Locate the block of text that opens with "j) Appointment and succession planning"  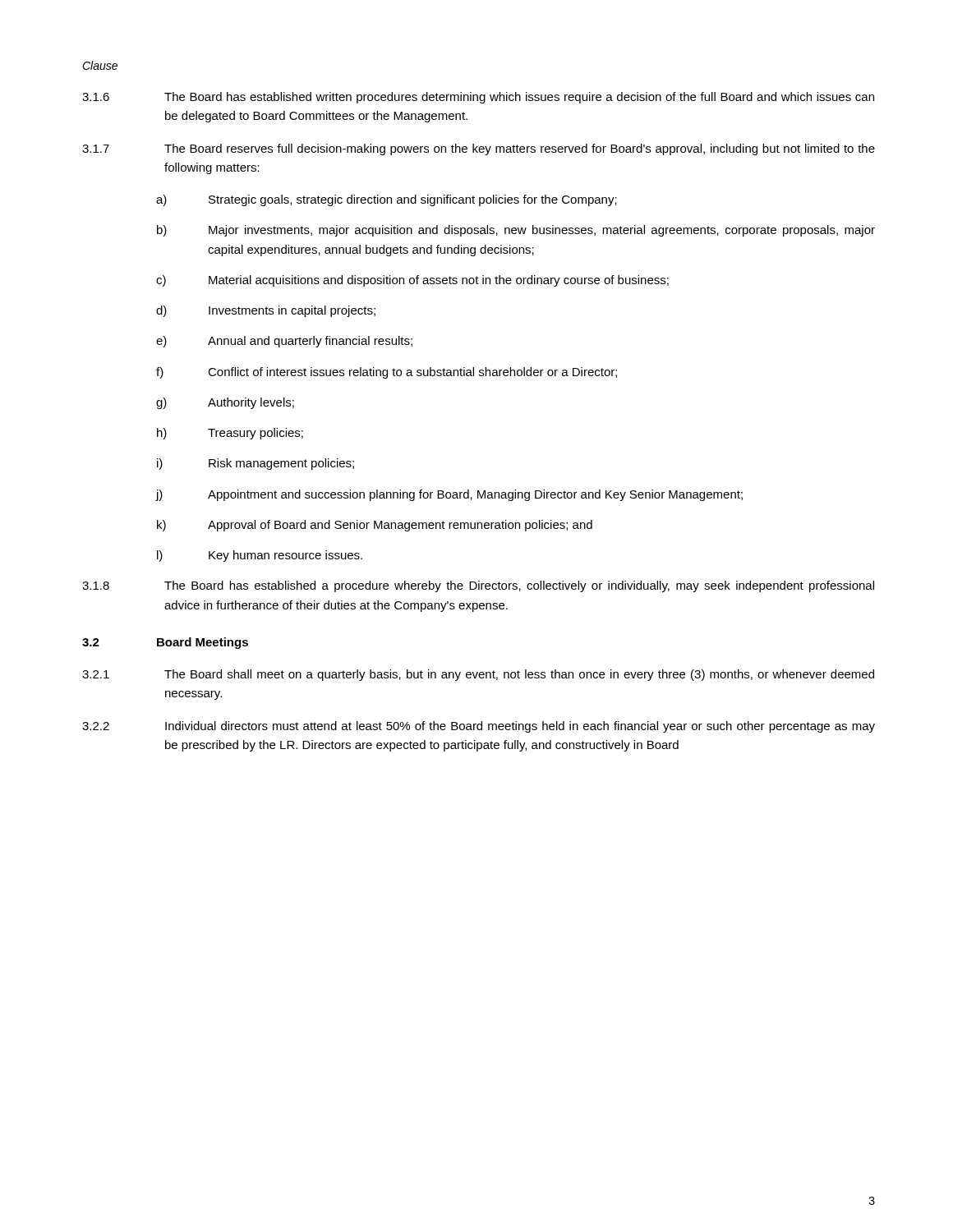[516, 494]
